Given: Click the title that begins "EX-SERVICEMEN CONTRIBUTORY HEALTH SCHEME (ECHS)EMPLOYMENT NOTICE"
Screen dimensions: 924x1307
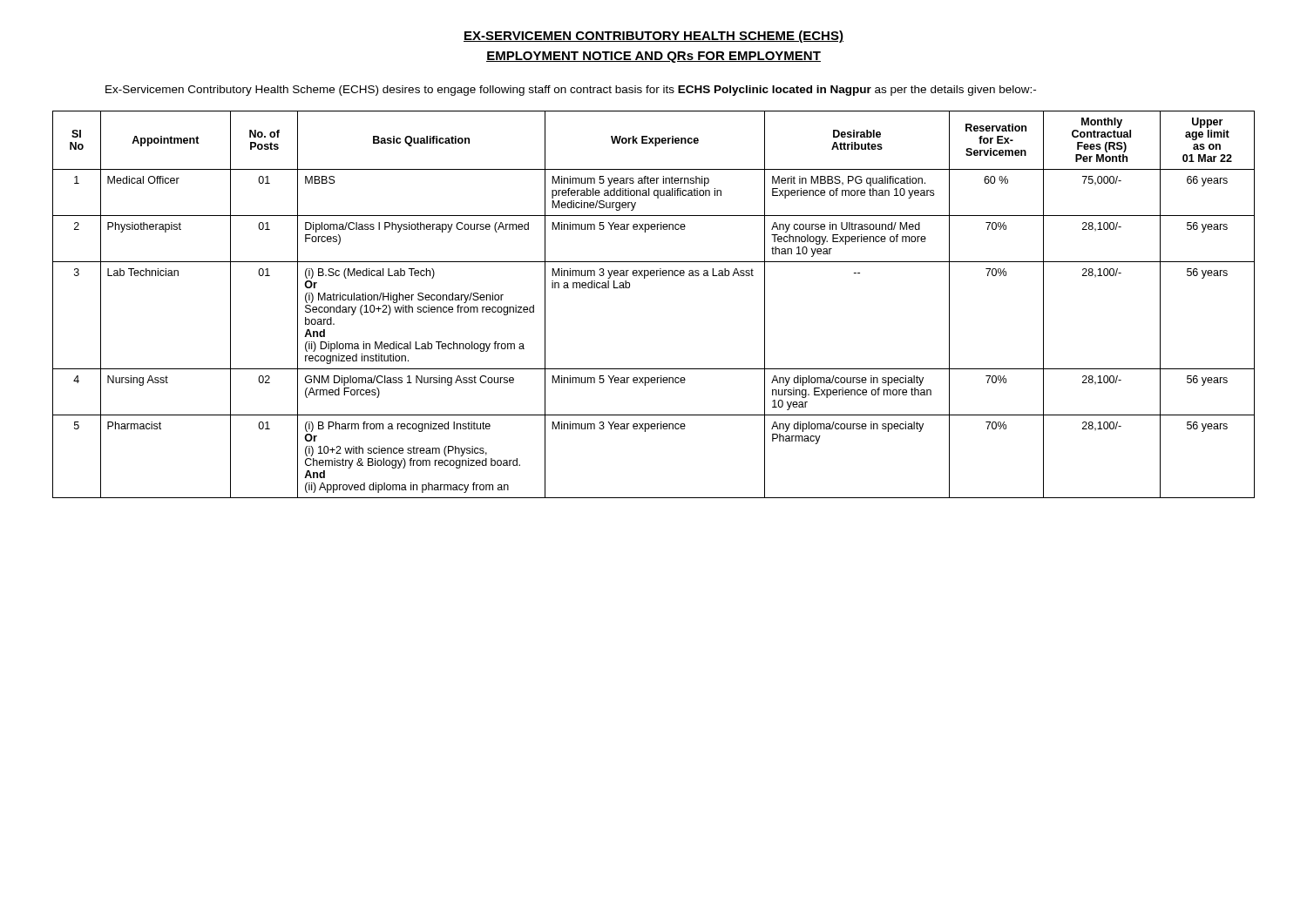Looking at the screenshot, I should click(654, 46).
